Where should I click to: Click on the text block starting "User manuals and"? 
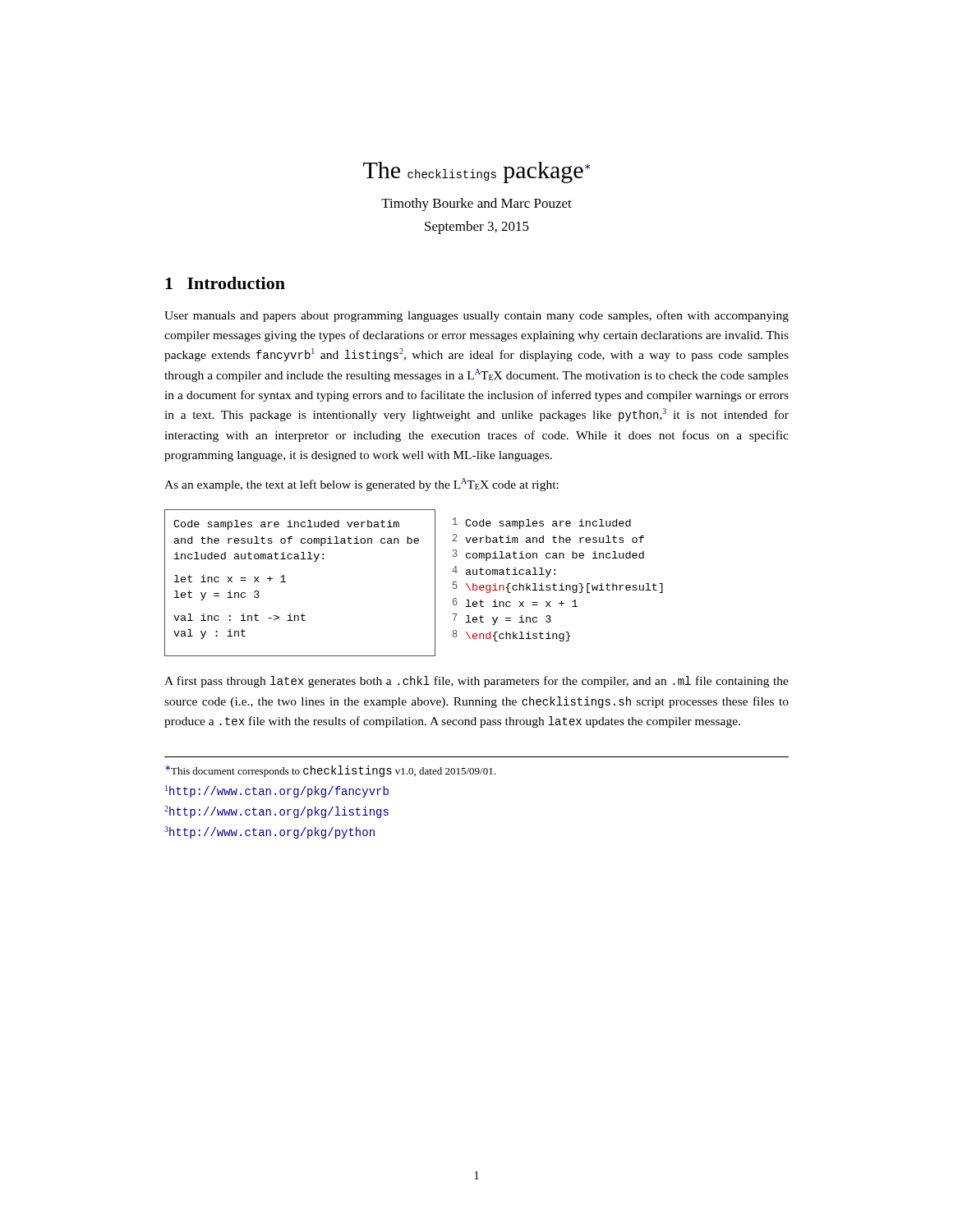476,385
